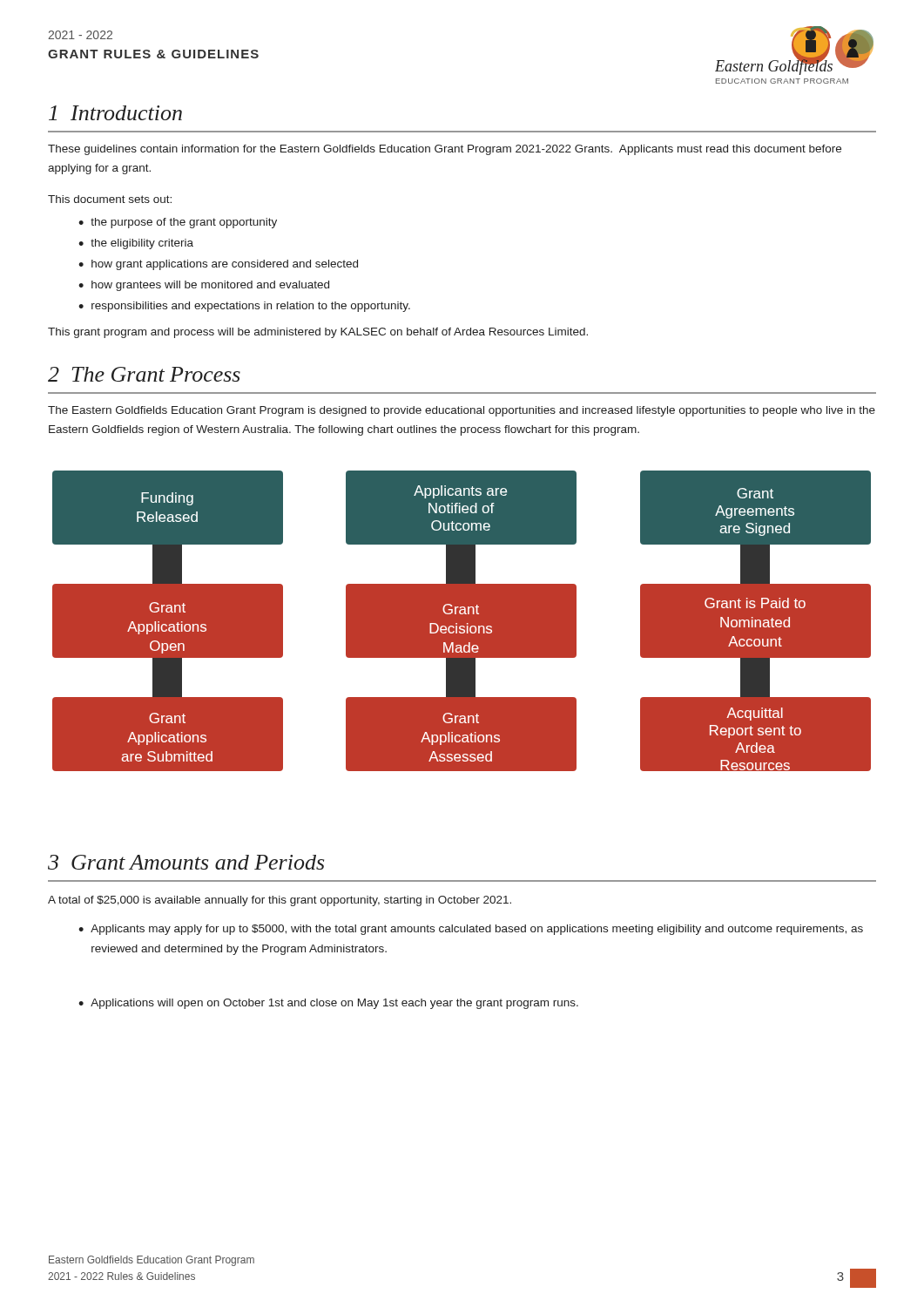Select the region starting "• responsibilities and expectations in relation to"

245,307
